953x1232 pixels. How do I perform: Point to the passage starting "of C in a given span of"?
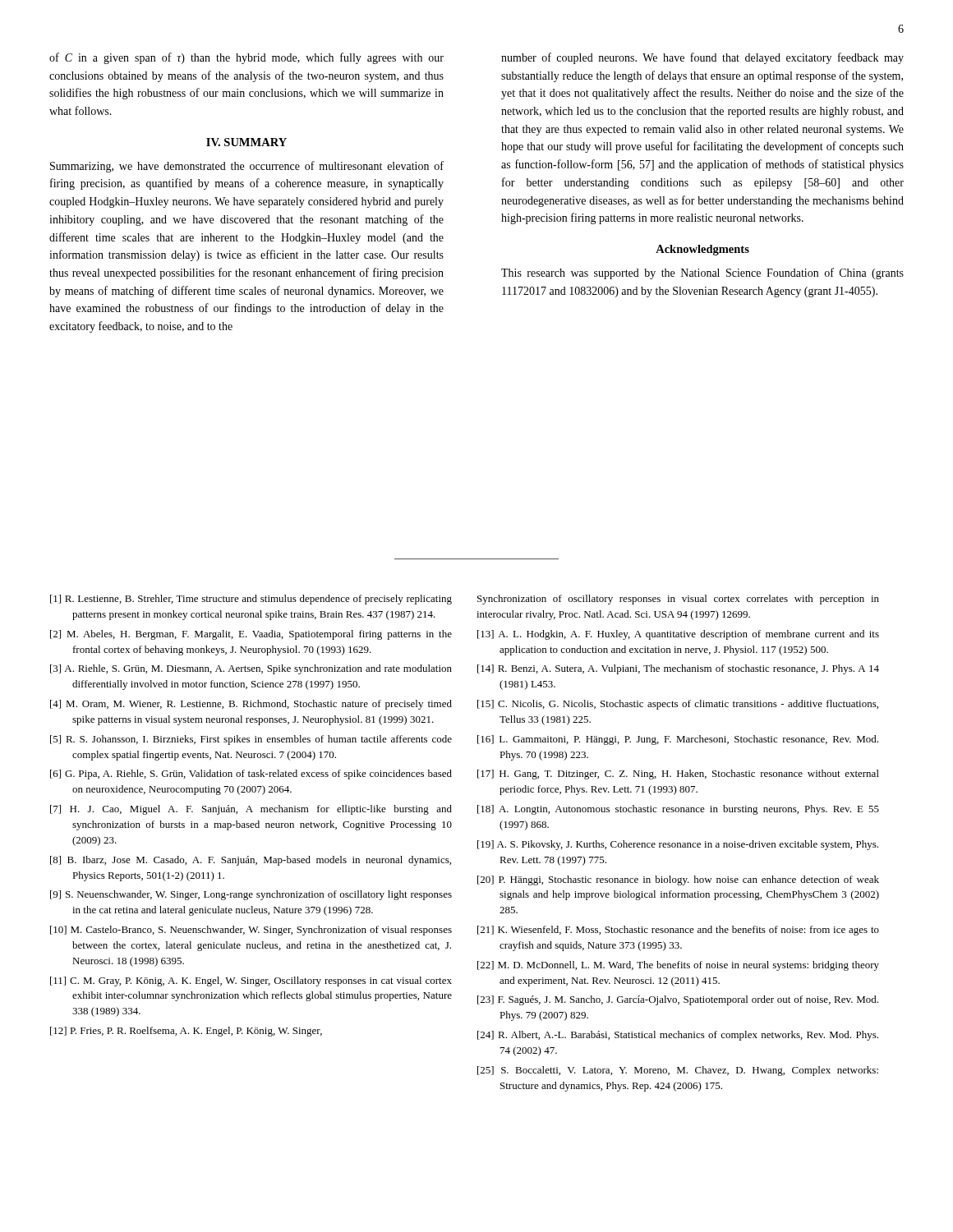[x=246, y=85]
